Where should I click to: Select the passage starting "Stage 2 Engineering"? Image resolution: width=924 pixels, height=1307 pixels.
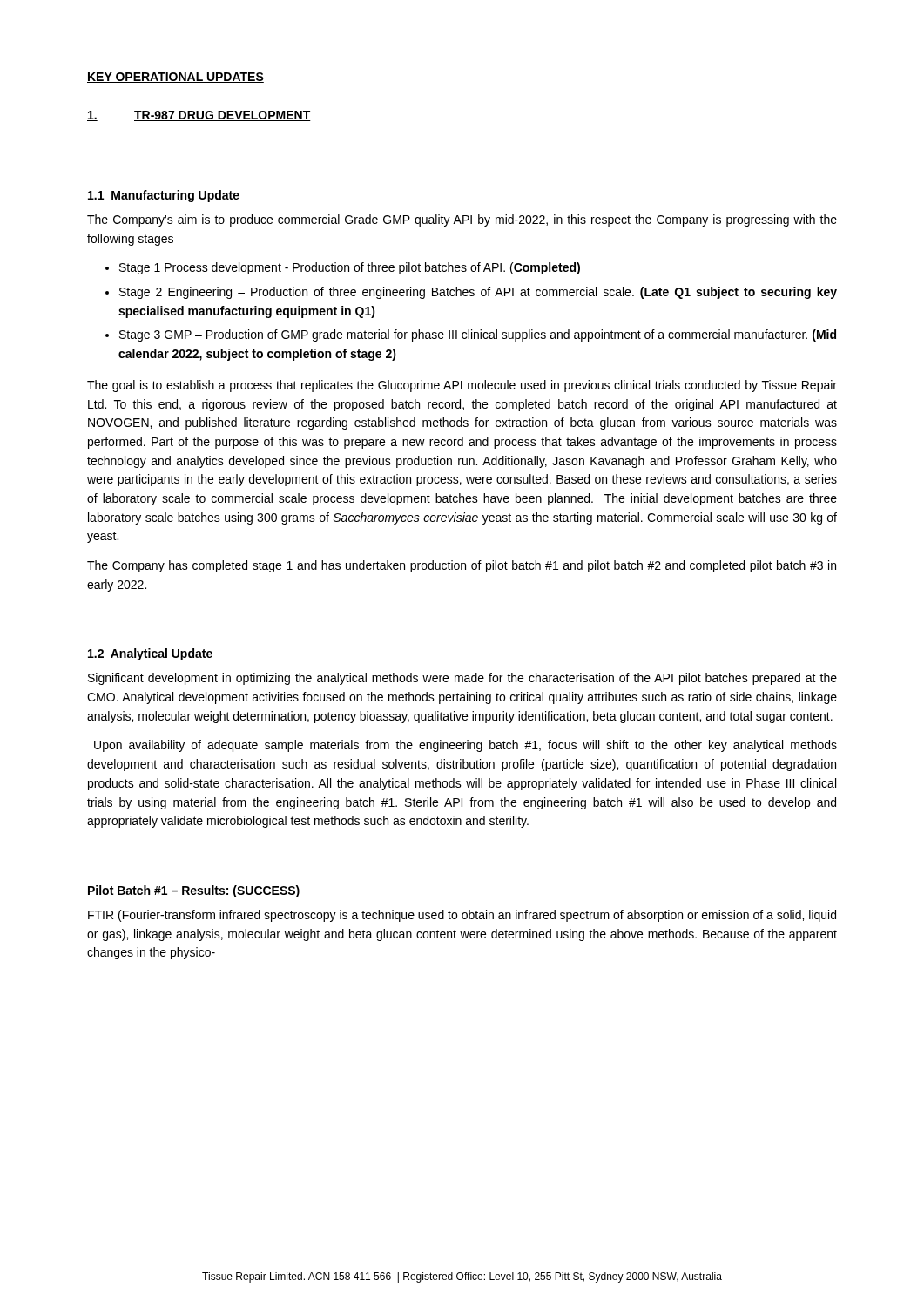pyautogui.click(x=478, y=301)
